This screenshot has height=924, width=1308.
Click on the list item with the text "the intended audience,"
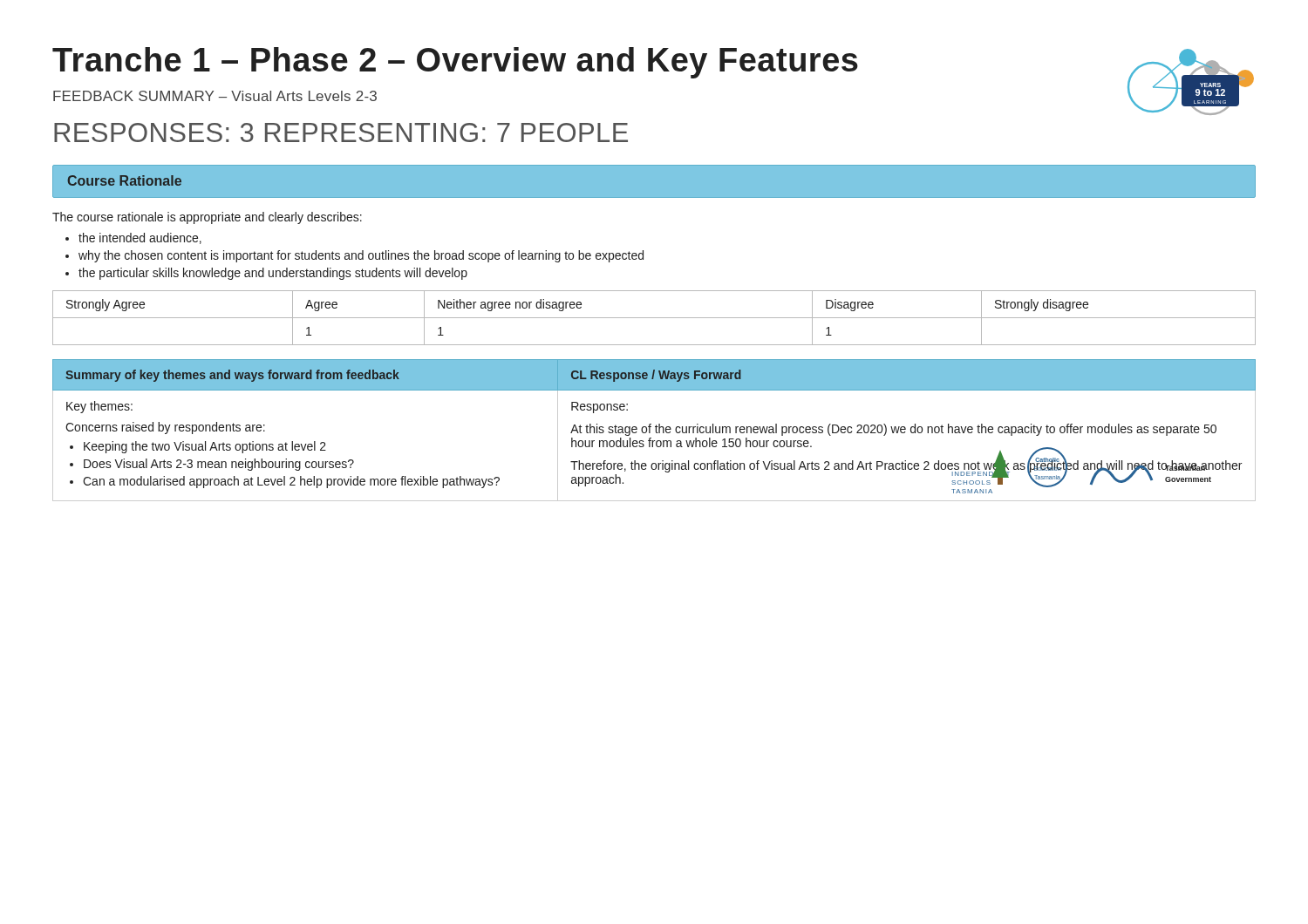(x=140, y=238)
